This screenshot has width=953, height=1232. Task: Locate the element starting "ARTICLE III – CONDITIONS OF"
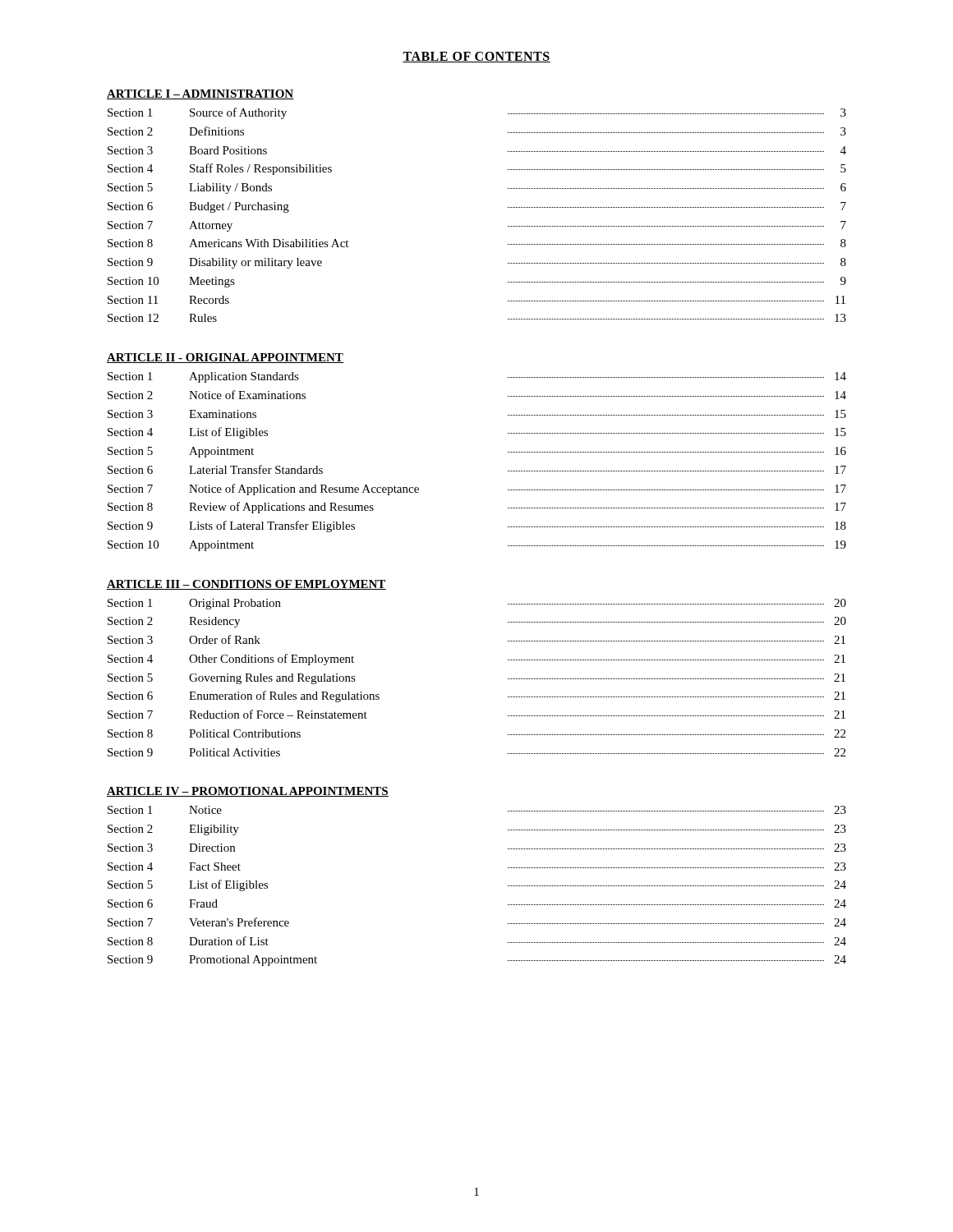246,584
